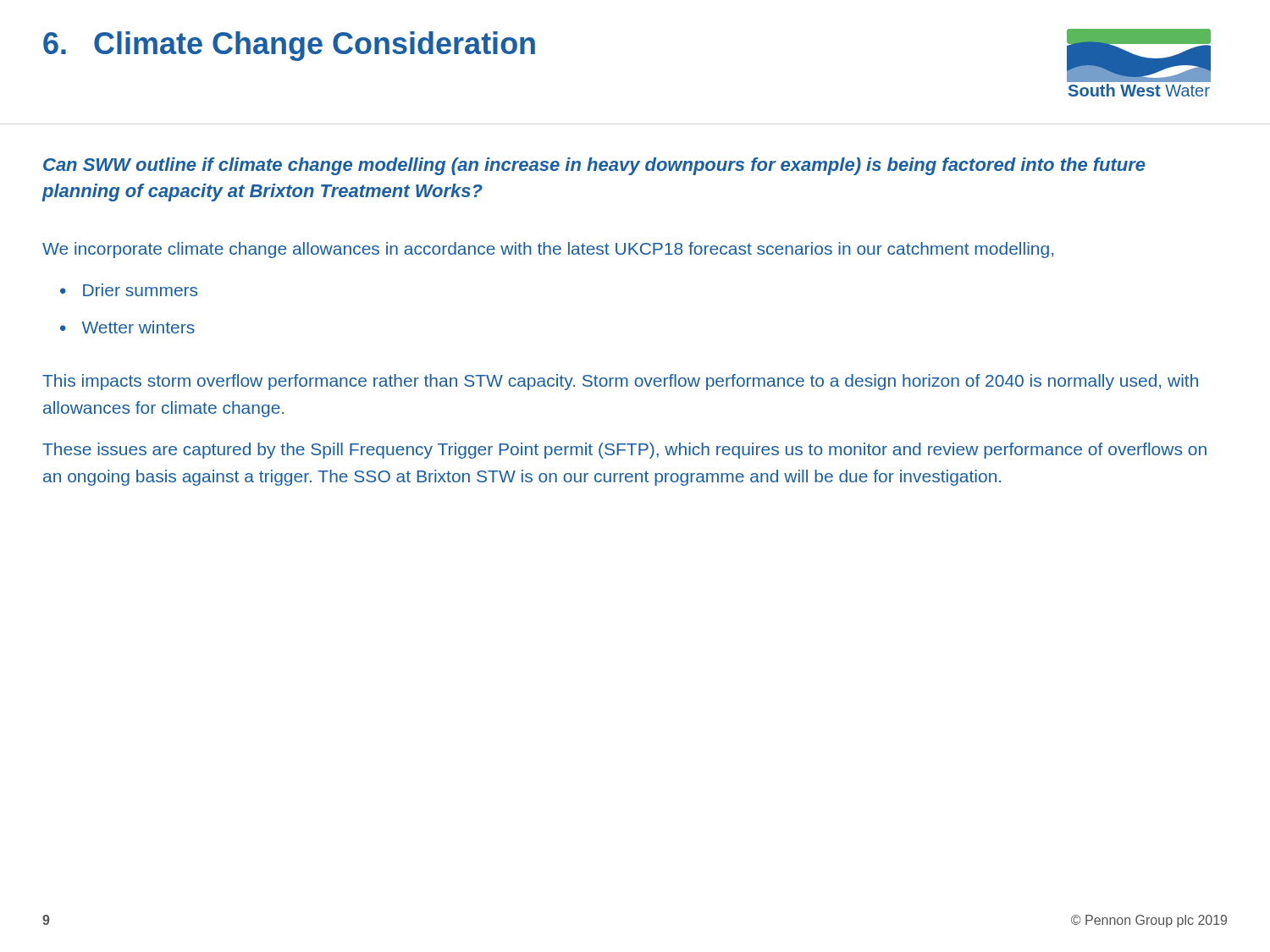Find the element starting "Can SWW outline"
The height and width of the screenshot is (952, 1270).
click(x=635, y=178)
